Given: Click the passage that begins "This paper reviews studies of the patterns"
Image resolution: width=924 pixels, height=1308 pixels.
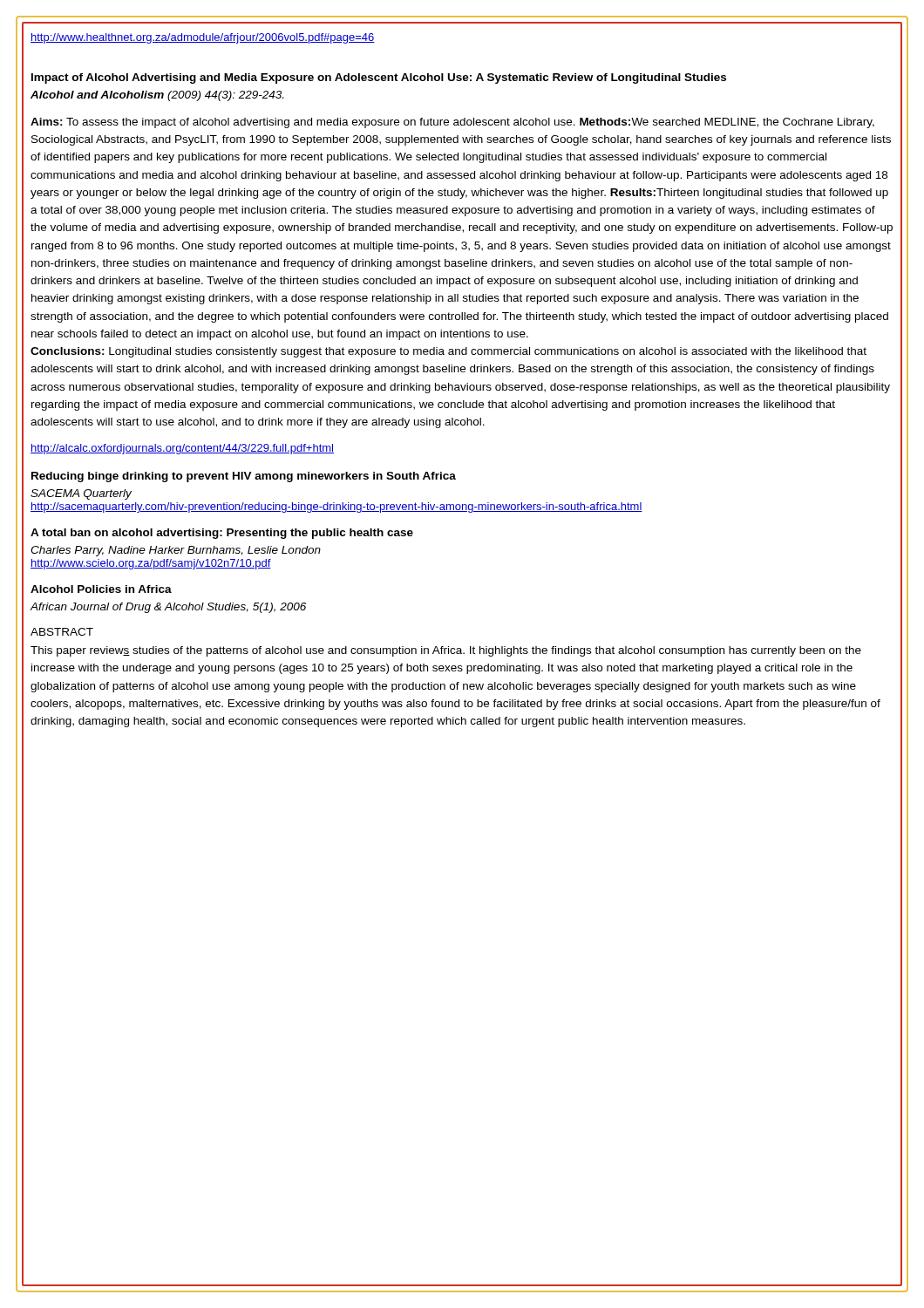Looking at the screenshot, I should 455,685.
